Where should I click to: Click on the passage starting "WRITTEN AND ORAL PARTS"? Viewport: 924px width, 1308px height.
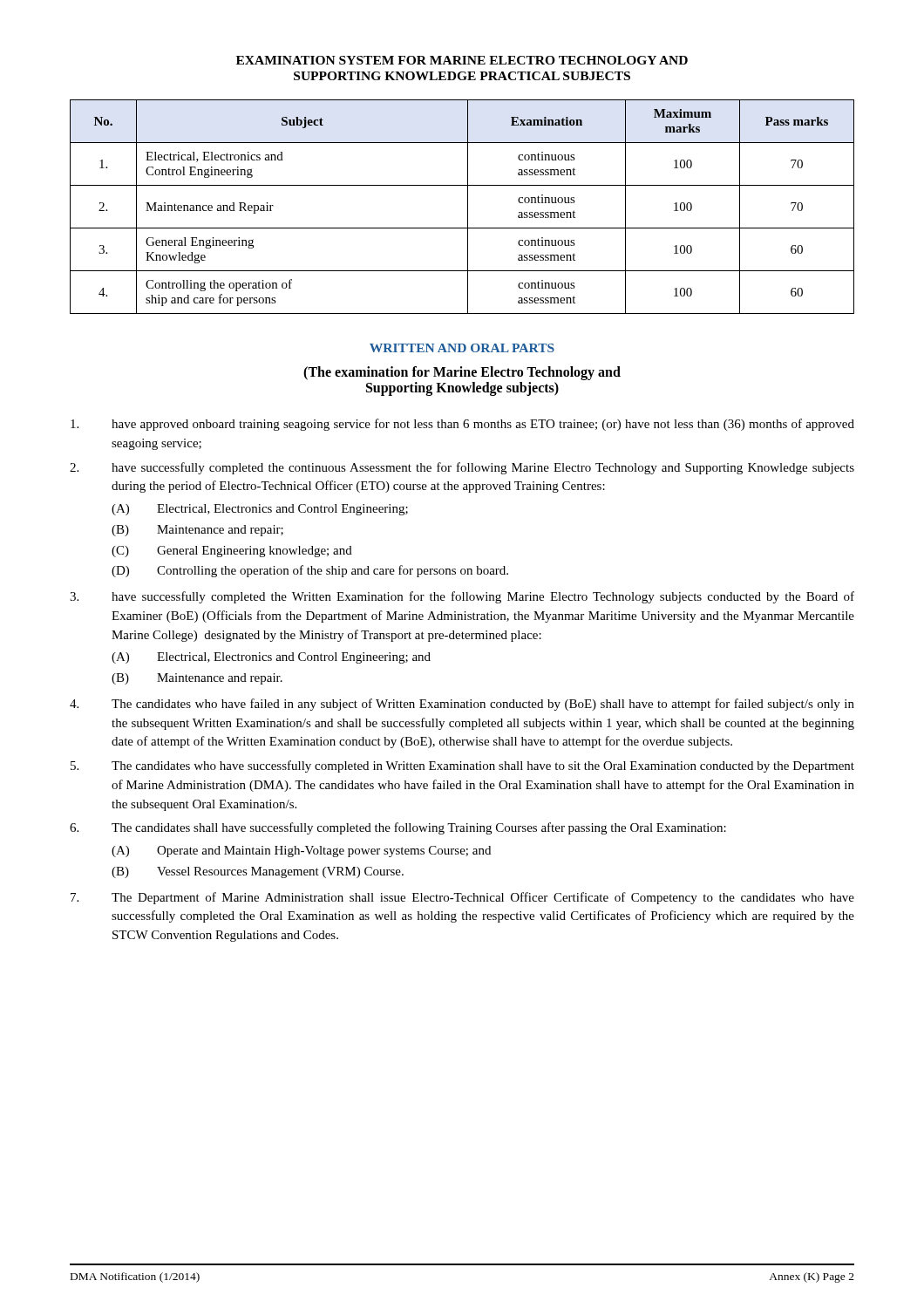point(462,347)
